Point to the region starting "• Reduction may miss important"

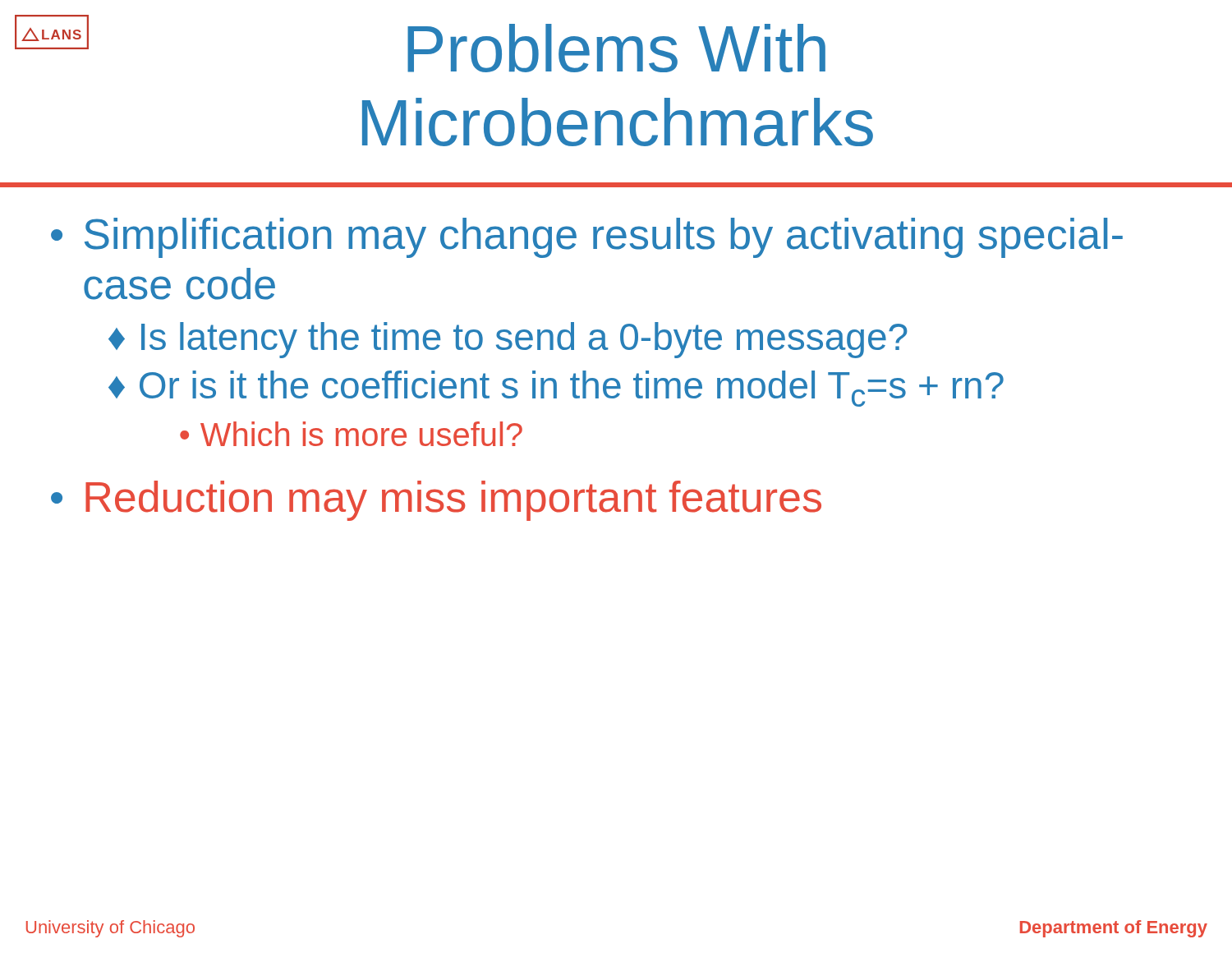tap(616, 498)
